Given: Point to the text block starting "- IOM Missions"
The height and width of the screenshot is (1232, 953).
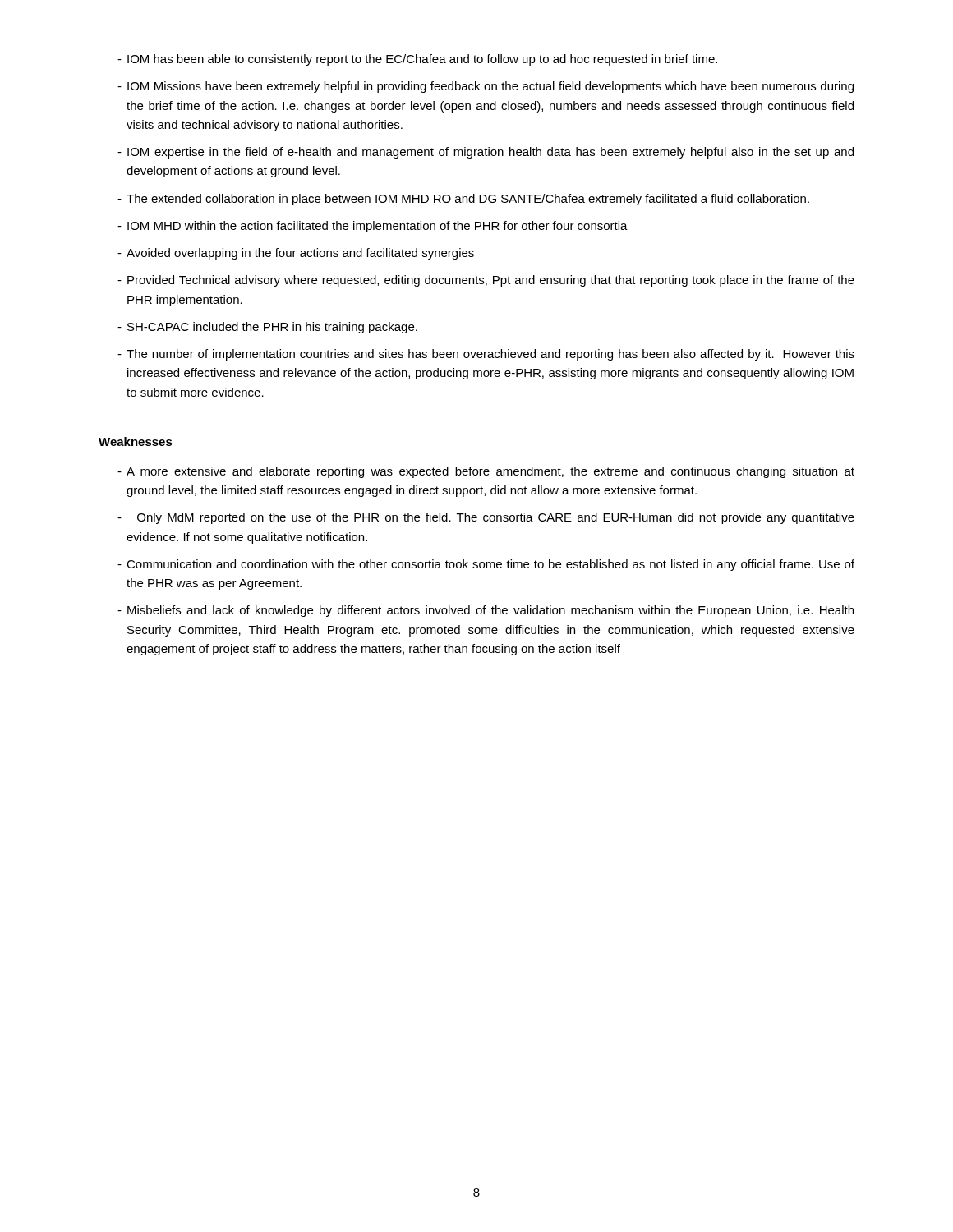Looking at the screenshot, I should (x=476, y=105).
